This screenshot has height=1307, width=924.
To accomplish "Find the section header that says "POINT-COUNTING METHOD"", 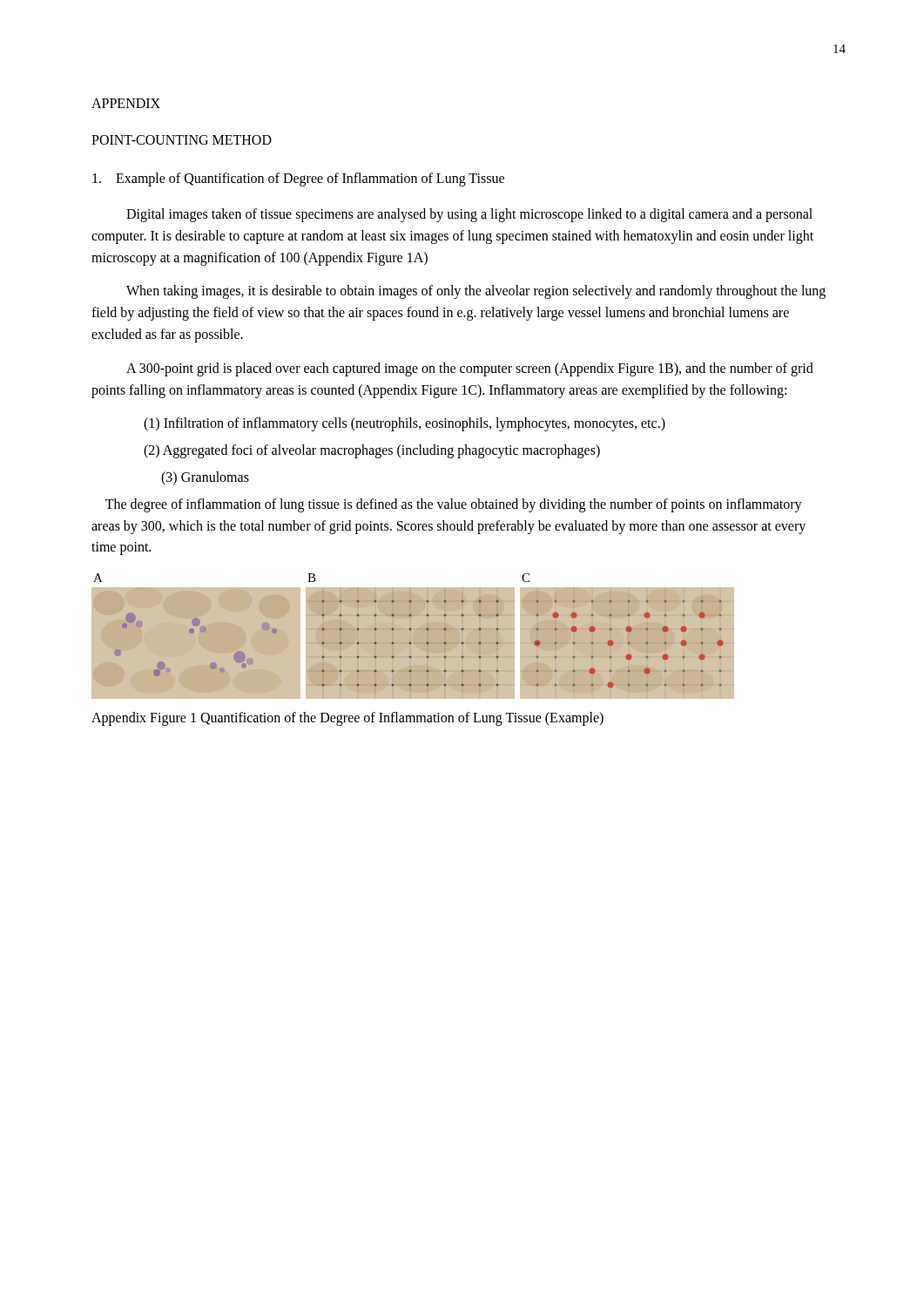I will coord(182,140).
